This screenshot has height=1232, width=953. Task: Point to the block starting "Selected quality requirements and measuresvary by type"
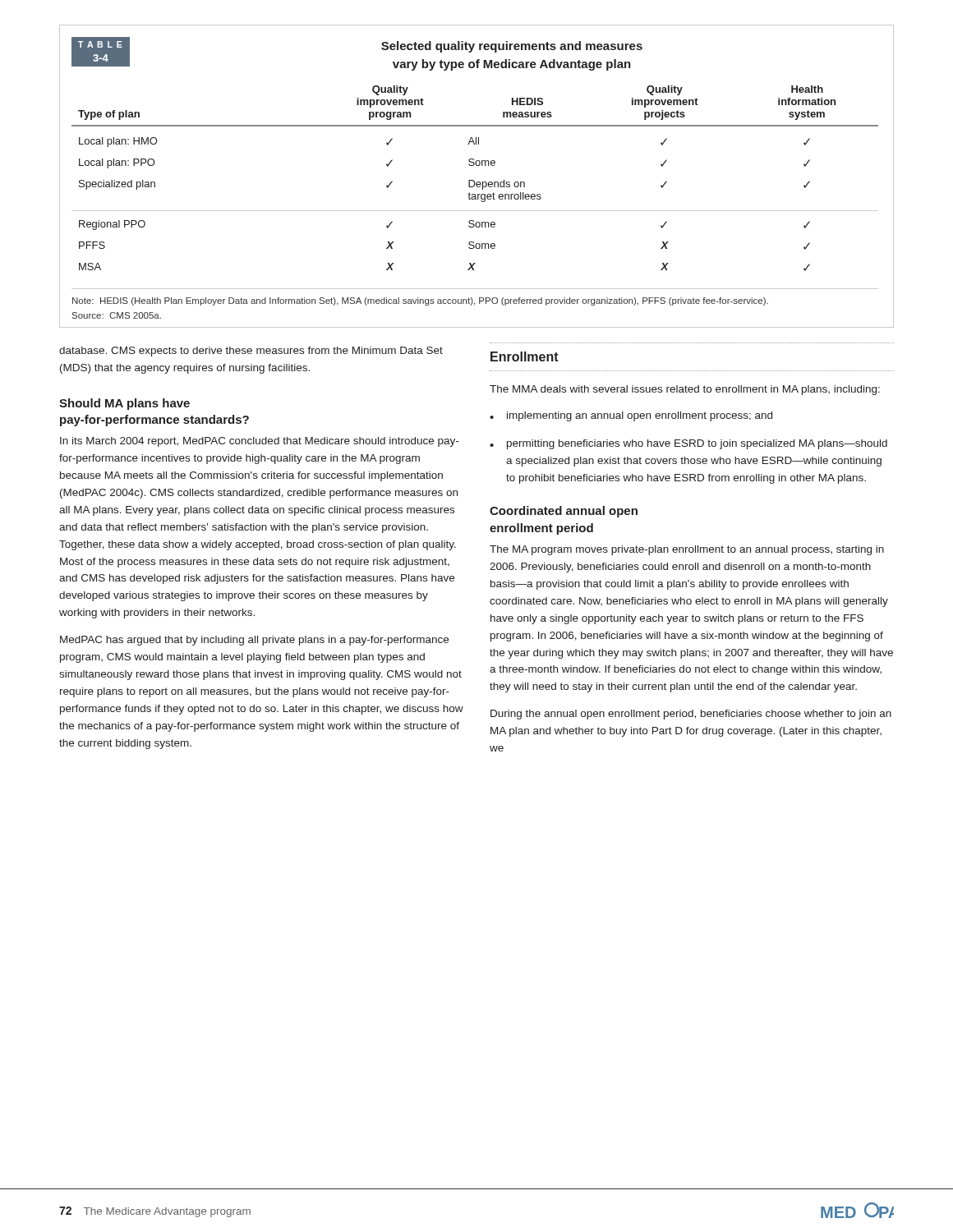click(512, 55)
